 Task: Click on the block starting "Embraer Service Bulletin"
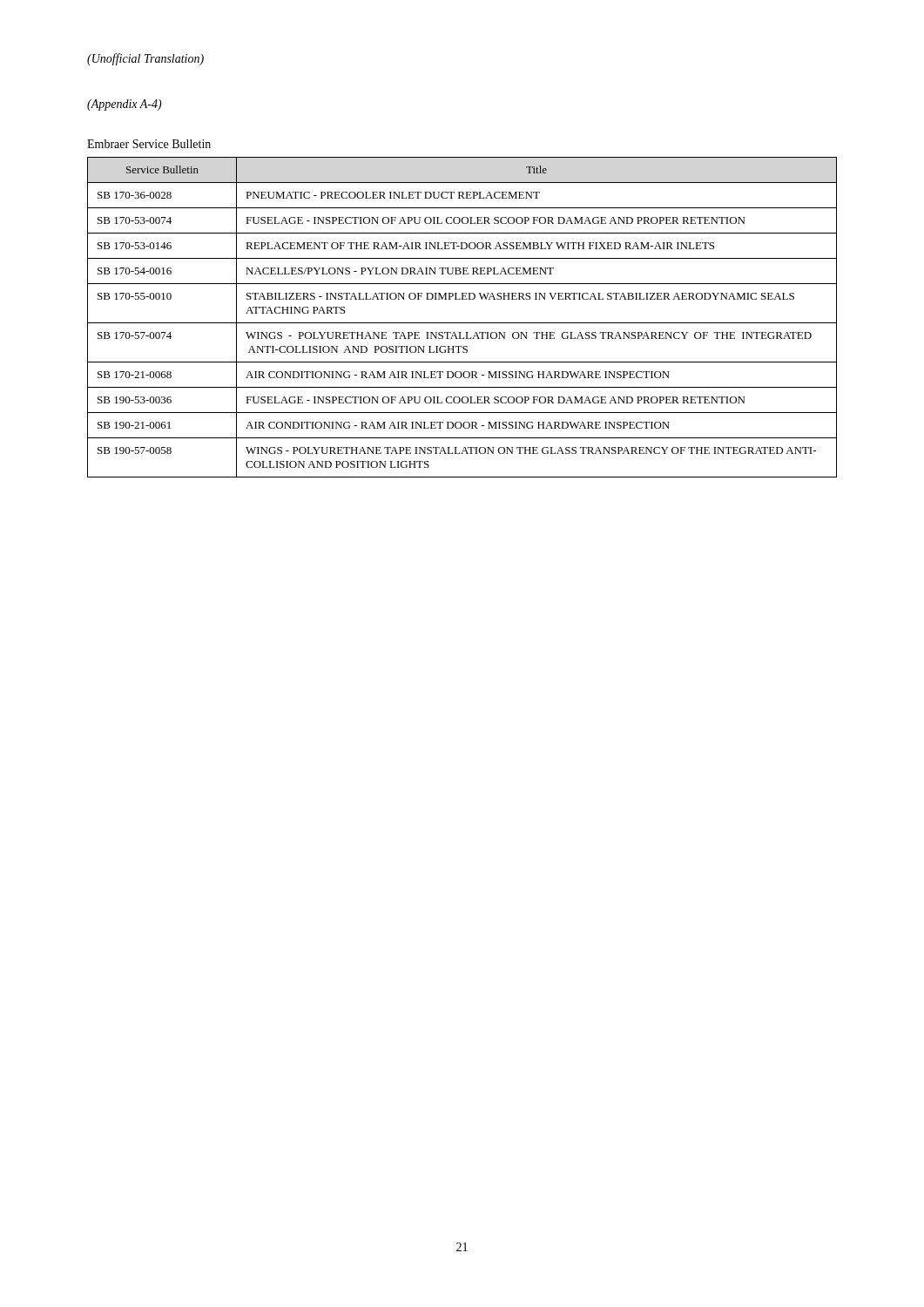pyautogui.click(x=149, y=144)
